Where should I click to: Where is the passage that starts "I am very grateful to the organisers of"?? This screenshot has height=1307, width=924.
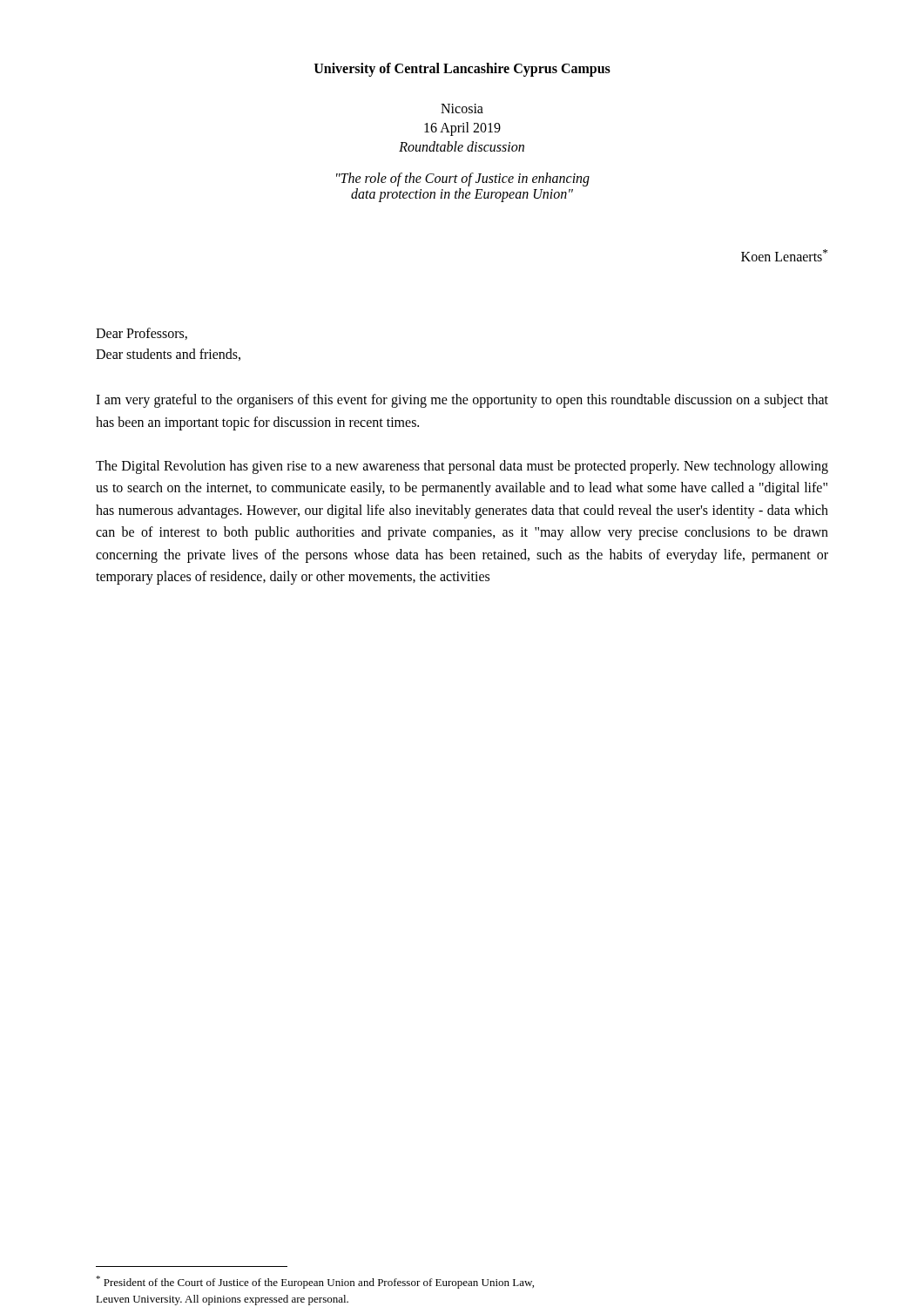(x=462, y=411)
